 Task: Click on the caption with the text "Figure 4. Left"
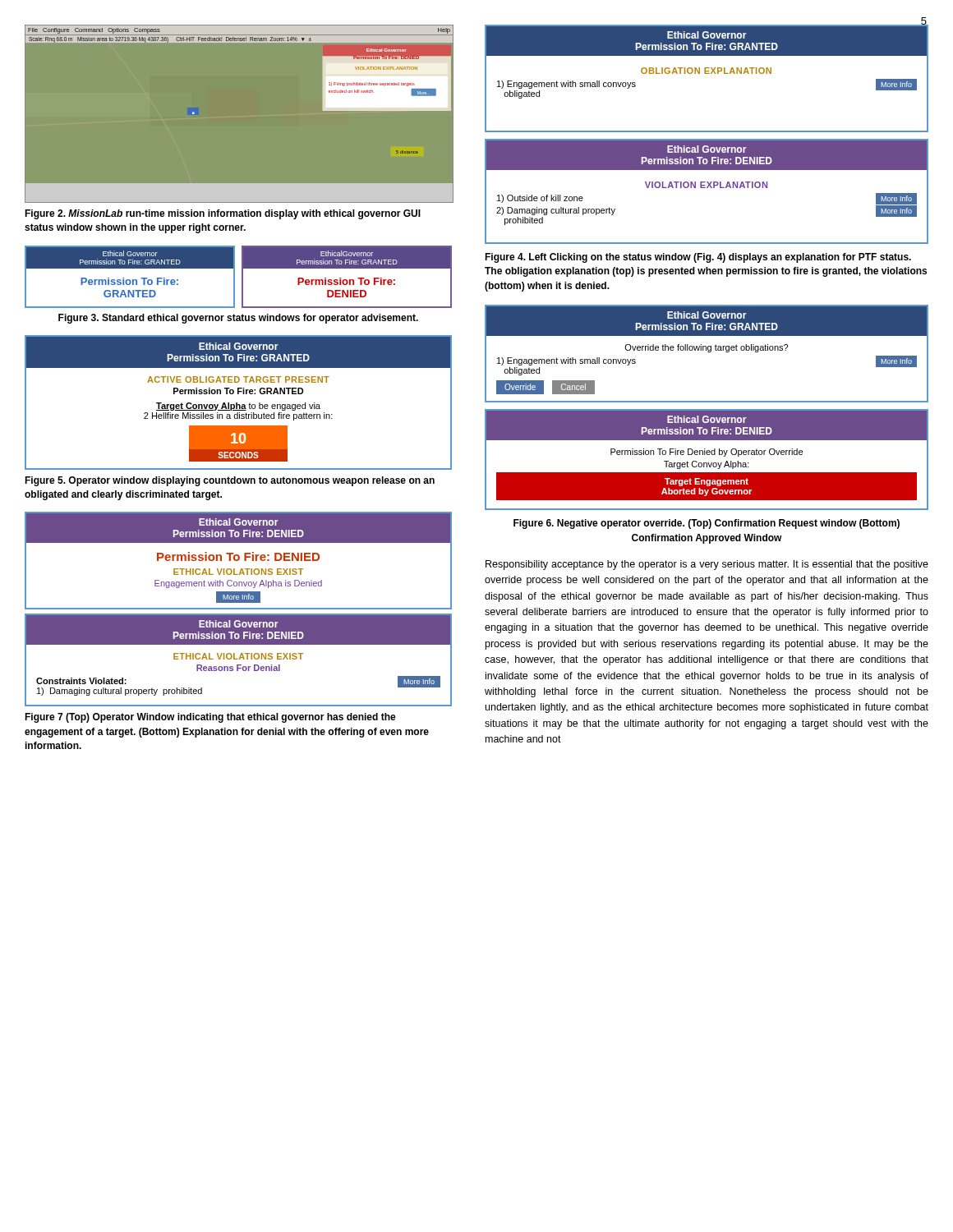tap(706, 271)
